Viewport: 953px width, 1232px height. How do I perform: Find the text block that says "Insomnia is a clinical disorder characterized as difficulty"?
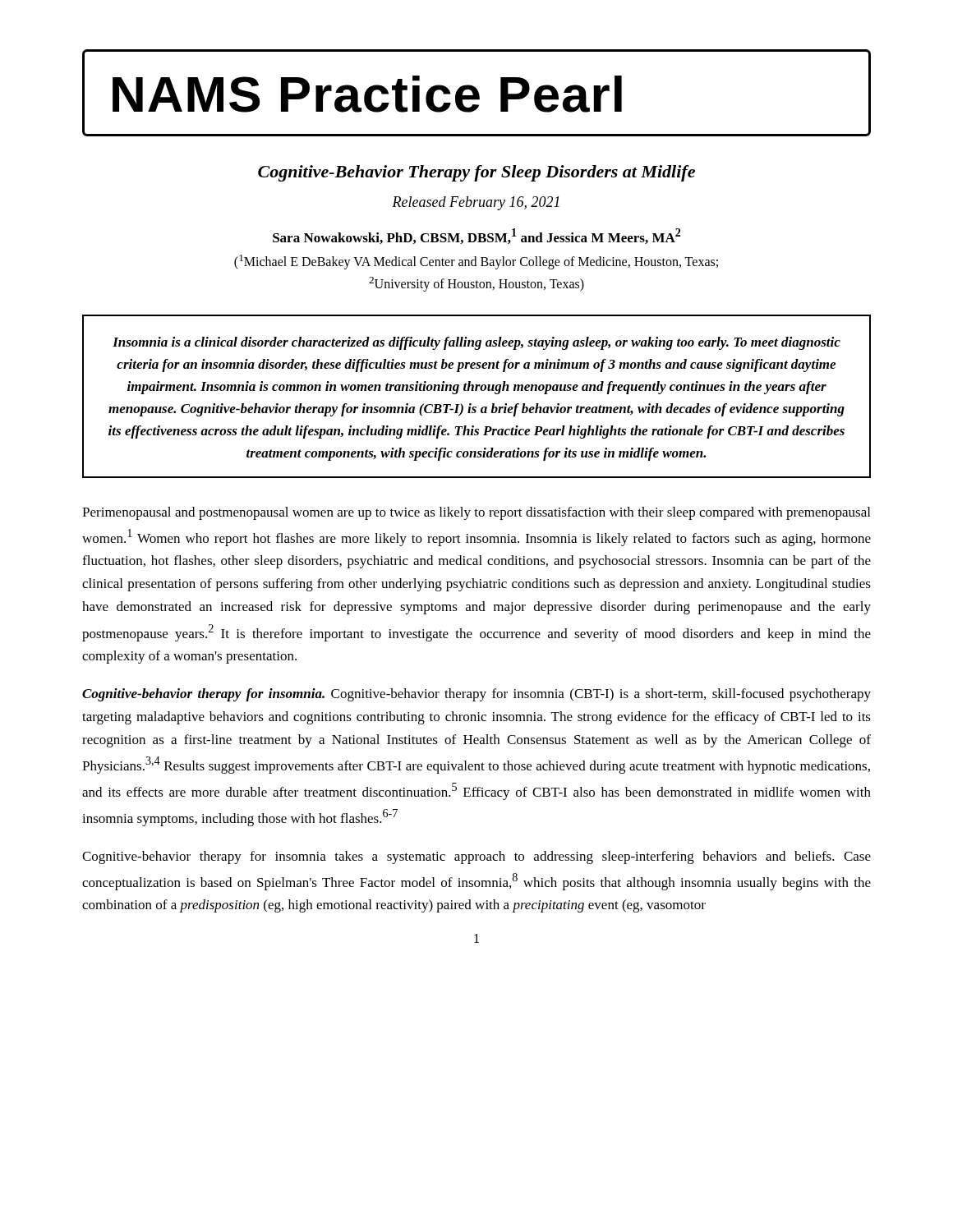476,398
